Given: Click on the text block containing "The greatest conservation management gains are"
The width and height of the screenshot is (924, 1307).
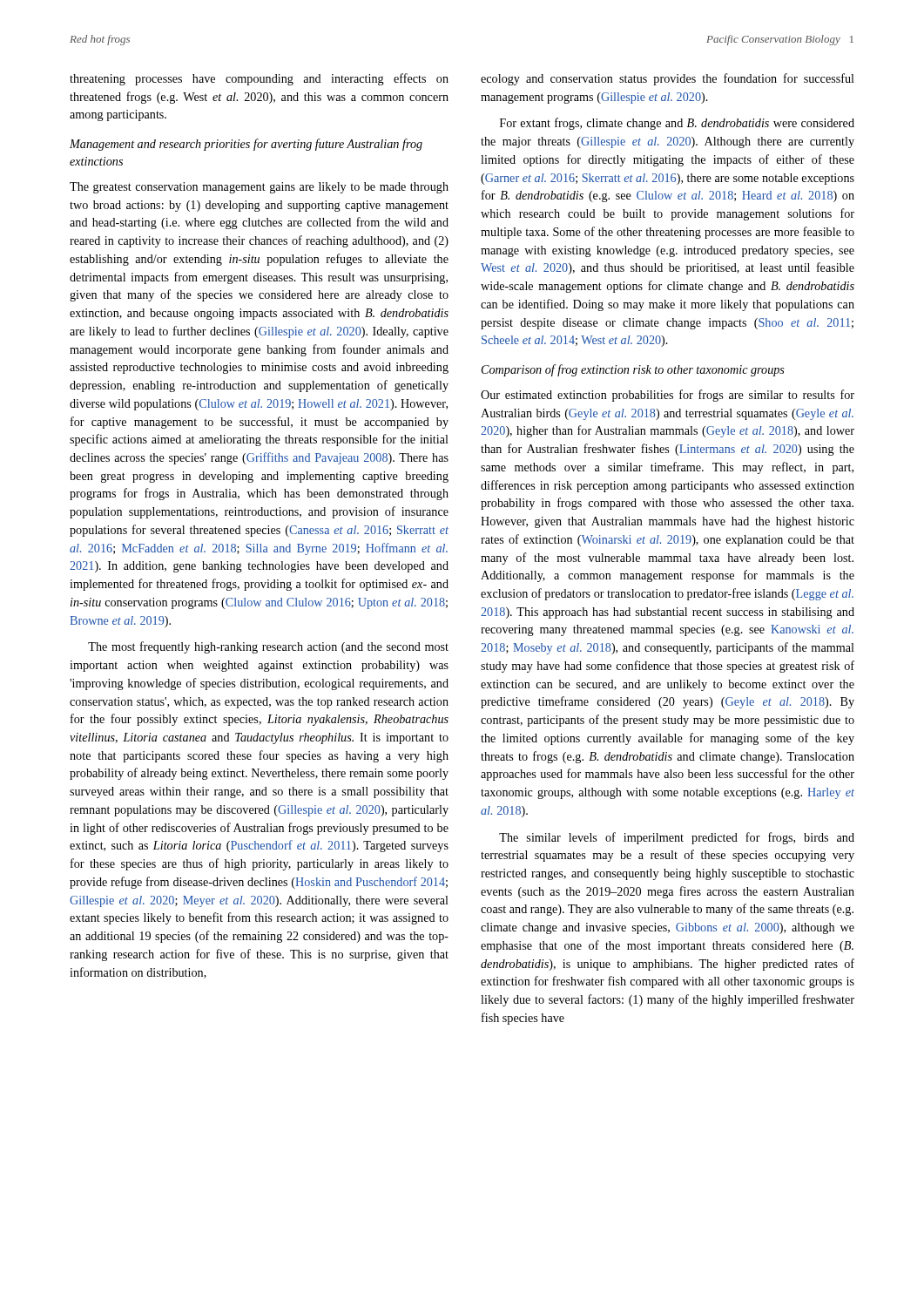Looking at the screenshot, I should [x=259, y=403].
